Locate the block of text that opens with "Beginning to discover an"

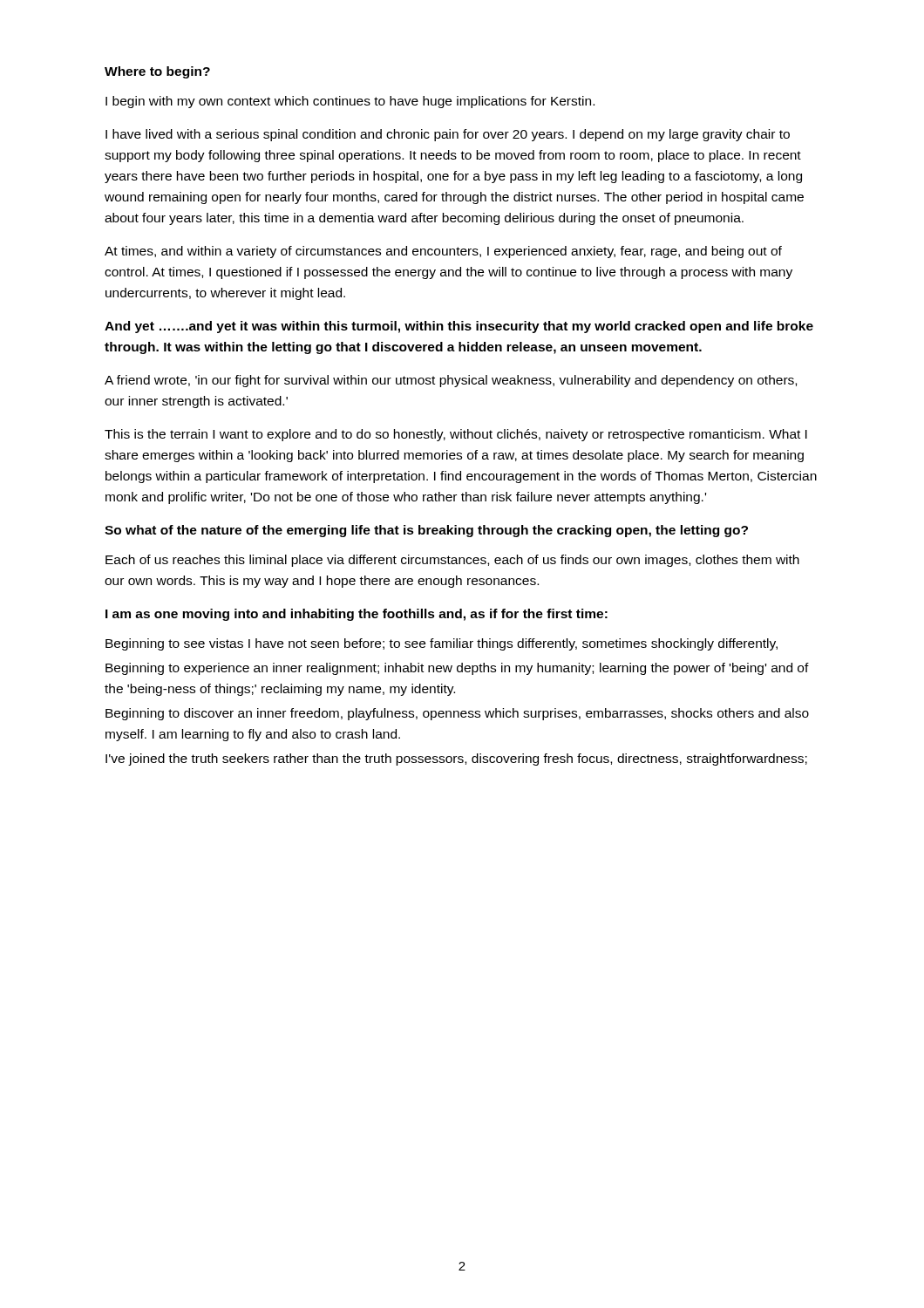(x=457, y=724)
